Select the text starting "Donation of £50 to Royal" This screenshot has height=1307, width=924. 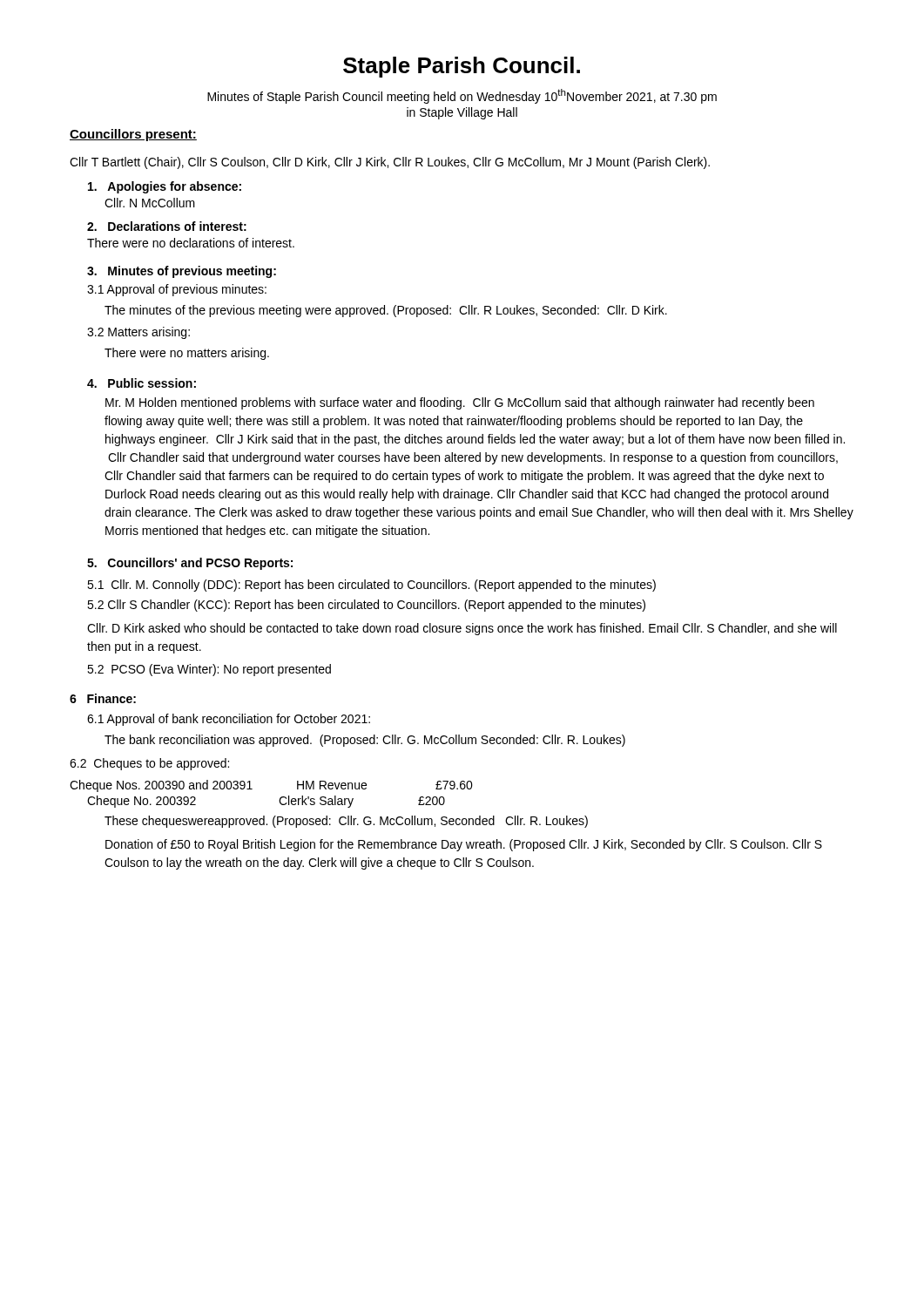click(463, 853)
